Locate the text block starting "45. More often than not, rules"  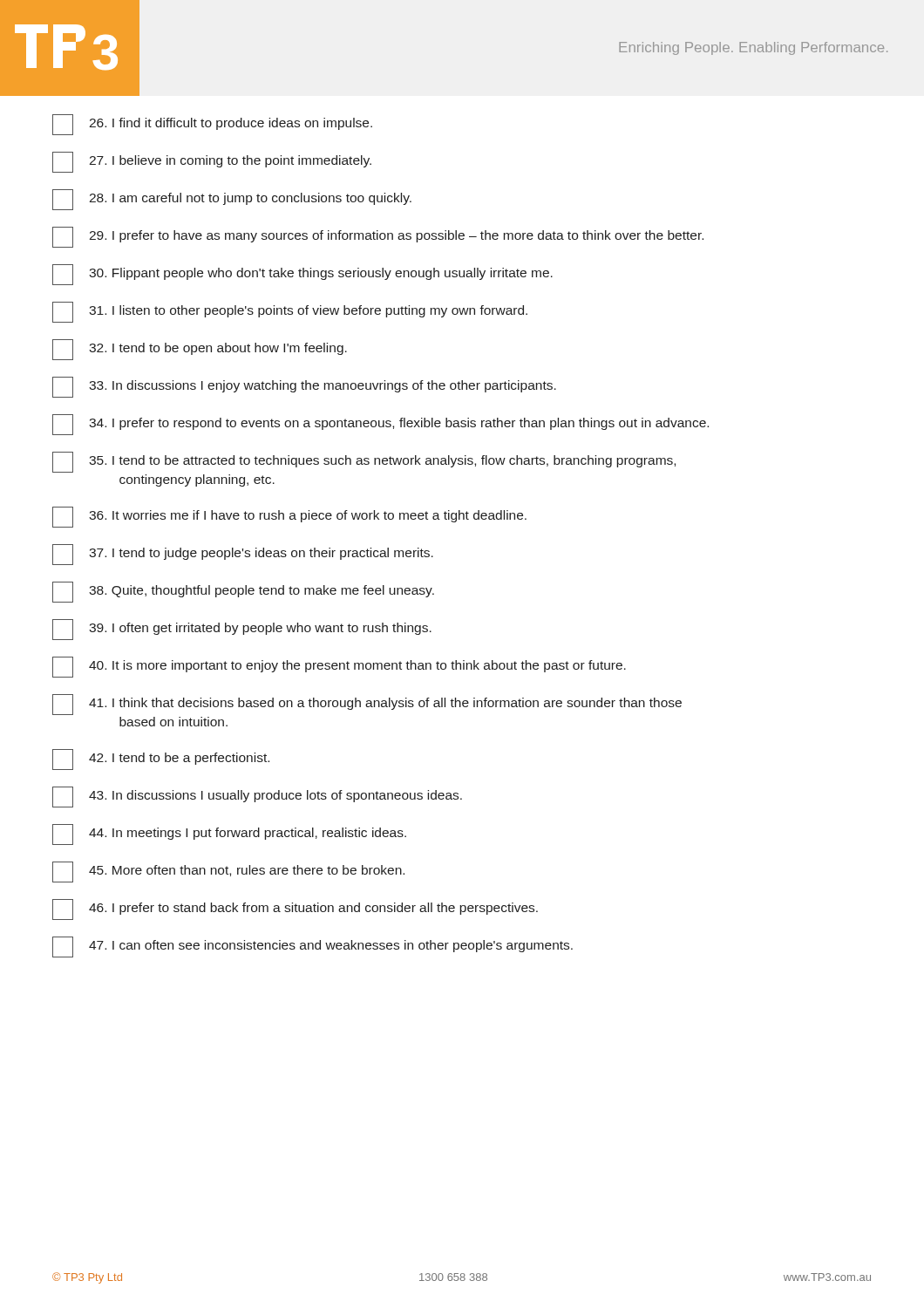[229, 871]
